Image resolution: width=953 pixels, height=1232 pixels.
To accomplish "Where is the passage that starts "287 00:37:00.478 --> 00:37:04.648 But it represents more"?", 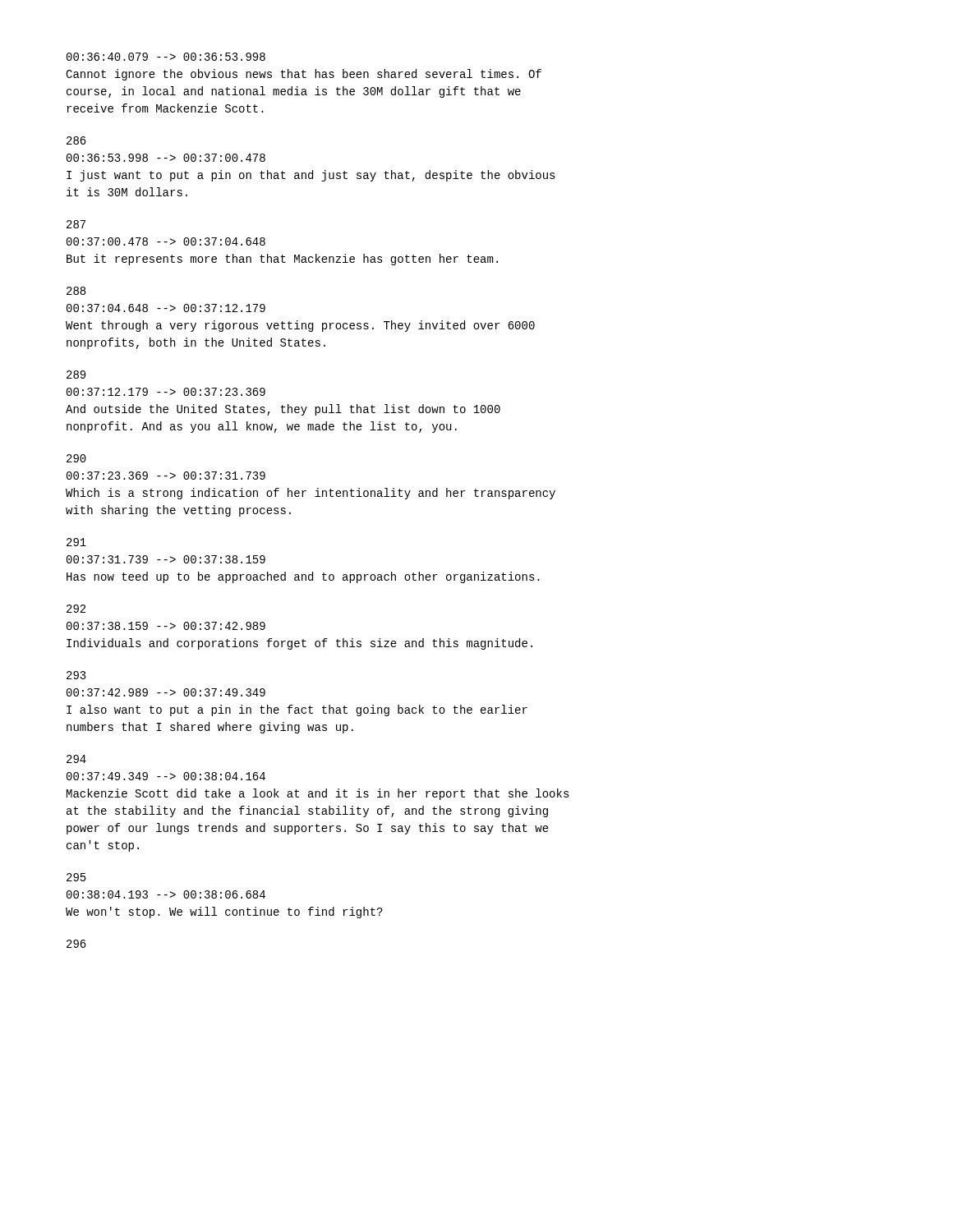I will pyautogui.click(x=76, y=224).
